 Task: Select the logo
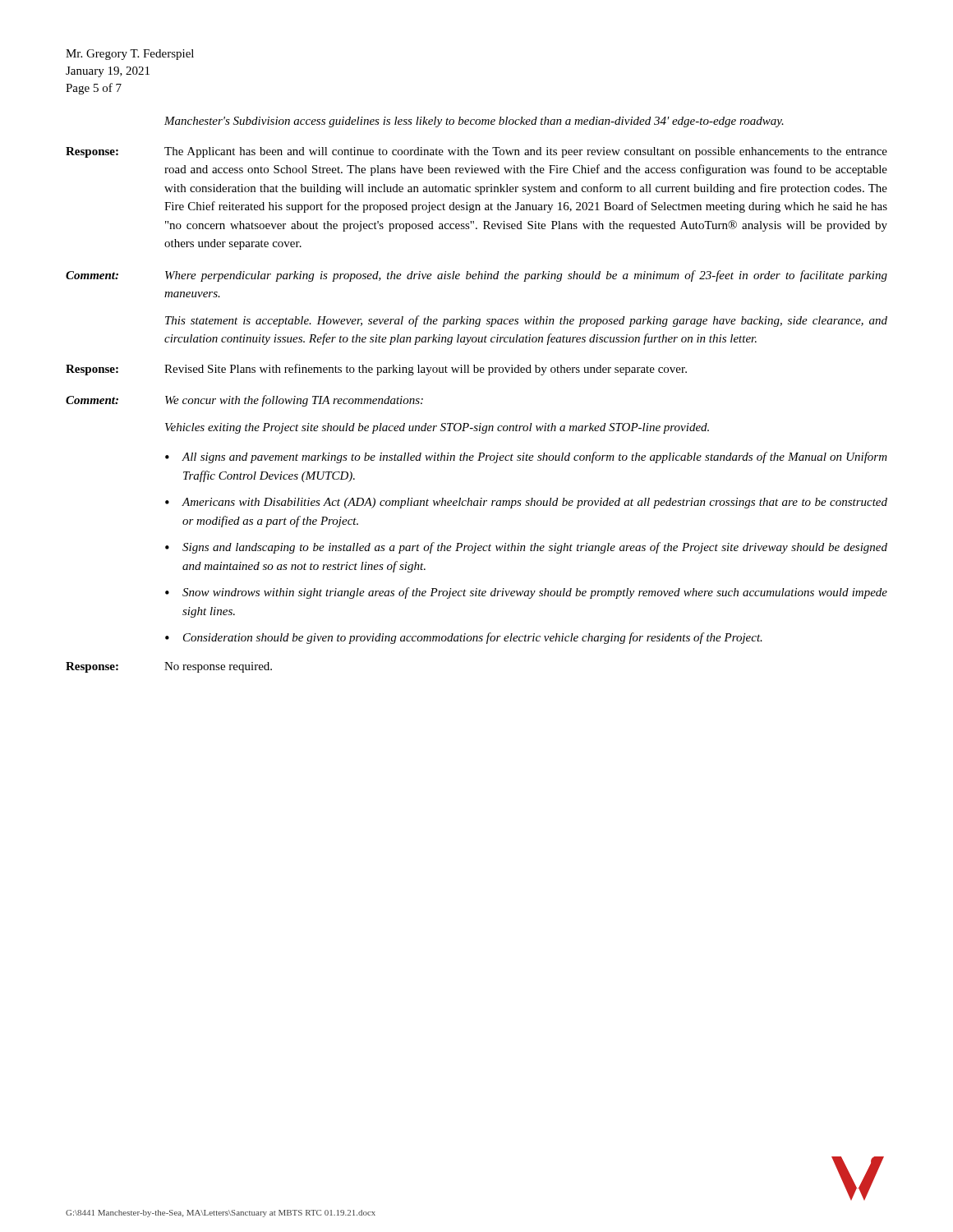[858, 1180]
